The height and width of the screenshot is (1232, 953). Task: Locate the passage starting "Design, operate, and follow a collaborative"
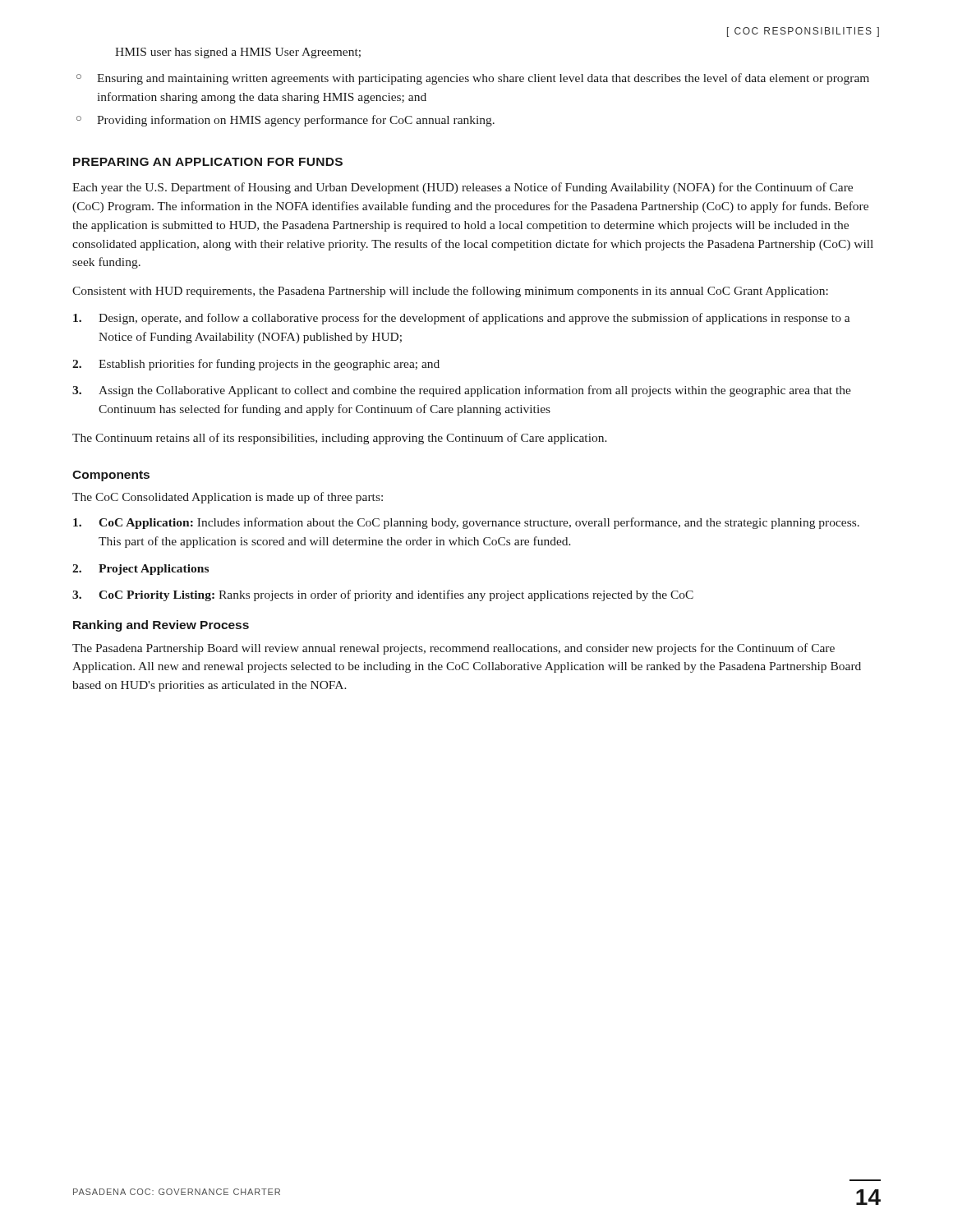click(x=461, y=326)
